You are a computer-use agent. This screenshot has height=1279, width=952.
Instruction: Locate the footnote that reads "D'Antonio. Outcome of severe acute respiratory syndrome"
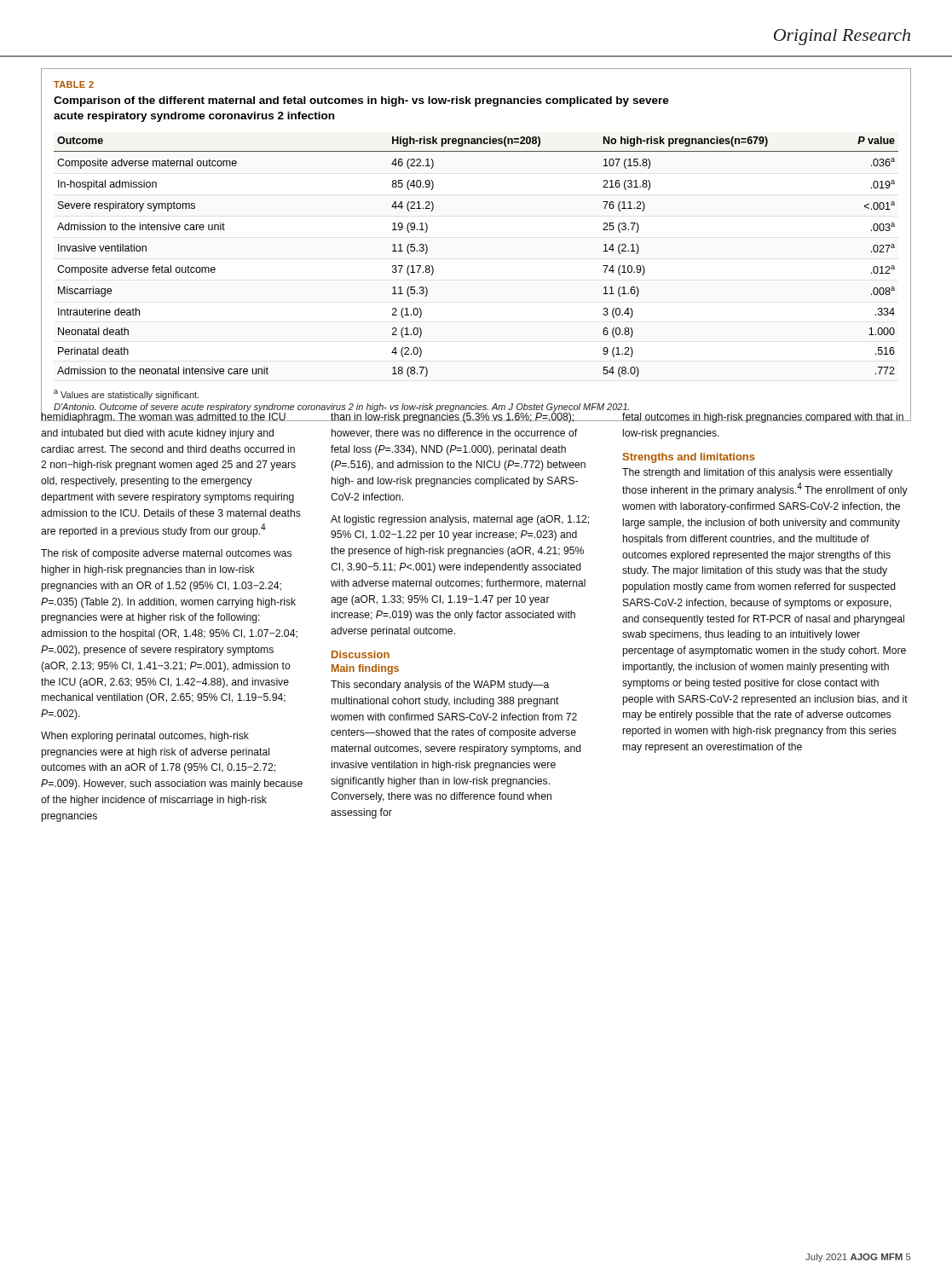[342, 407]
